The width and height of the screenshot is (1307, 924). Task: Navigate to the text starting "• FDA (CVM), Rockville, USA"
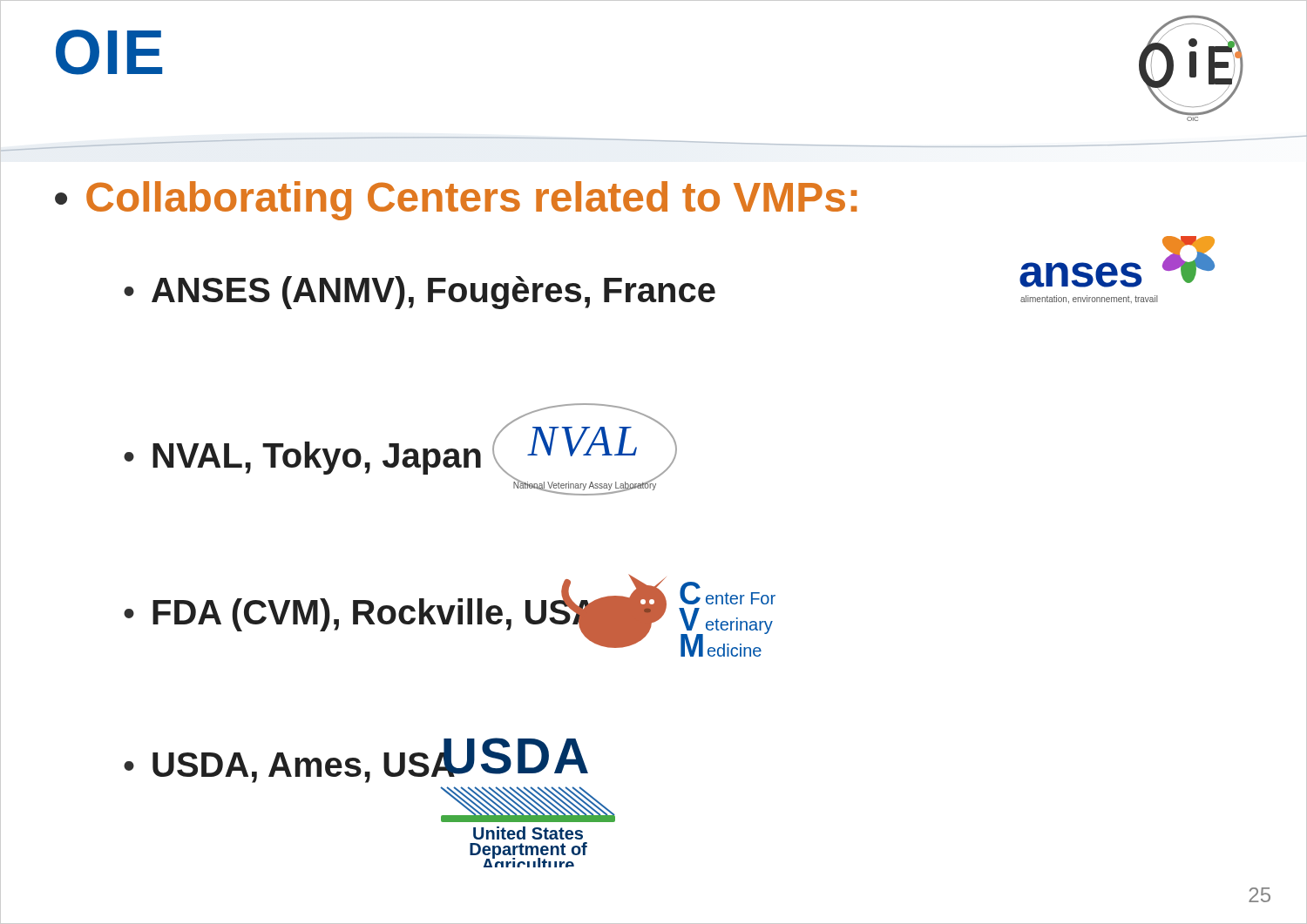tap(360, 613)
